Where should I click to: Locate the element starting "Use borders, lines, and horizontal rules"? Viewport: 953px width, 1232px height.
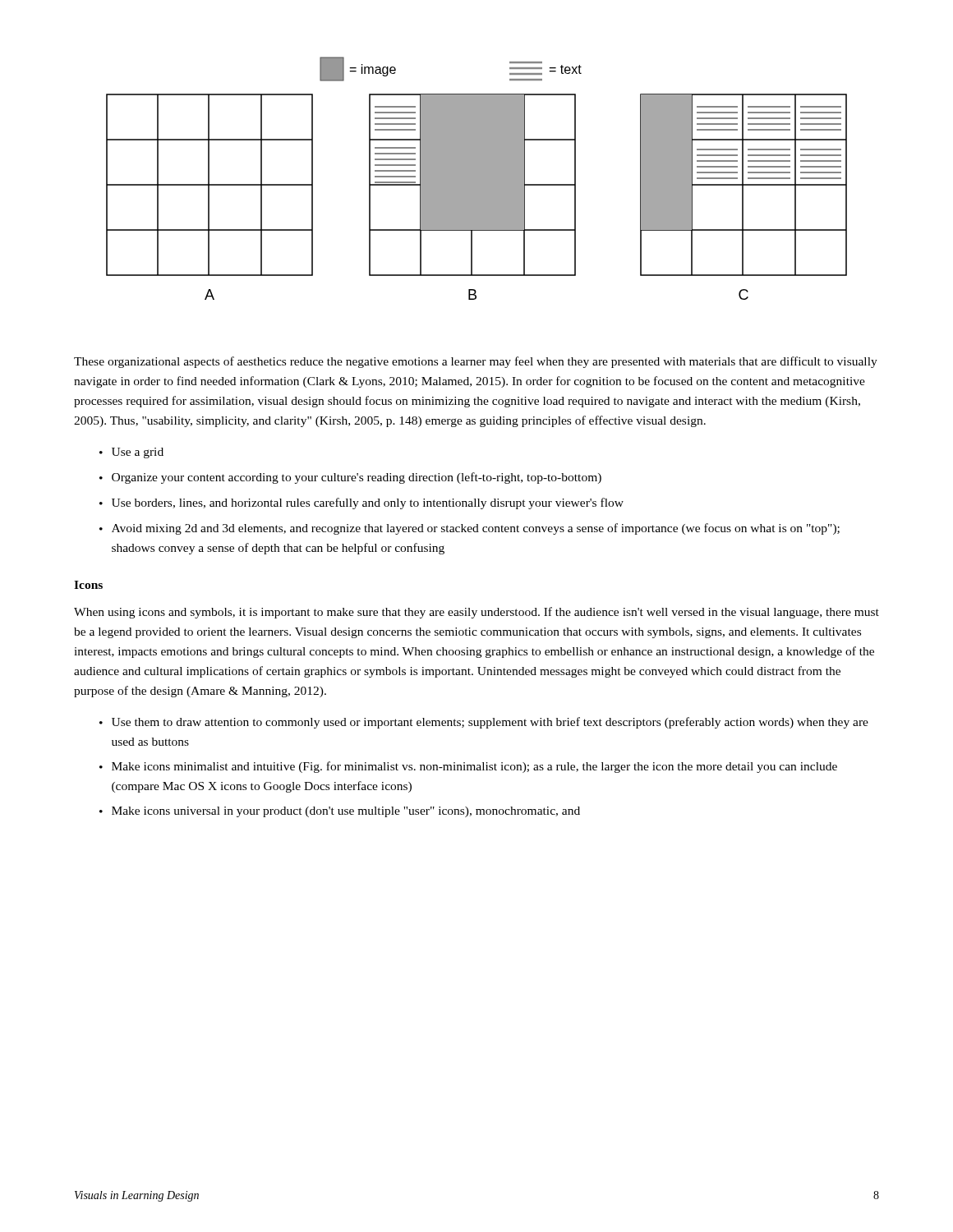pos(489,503)
